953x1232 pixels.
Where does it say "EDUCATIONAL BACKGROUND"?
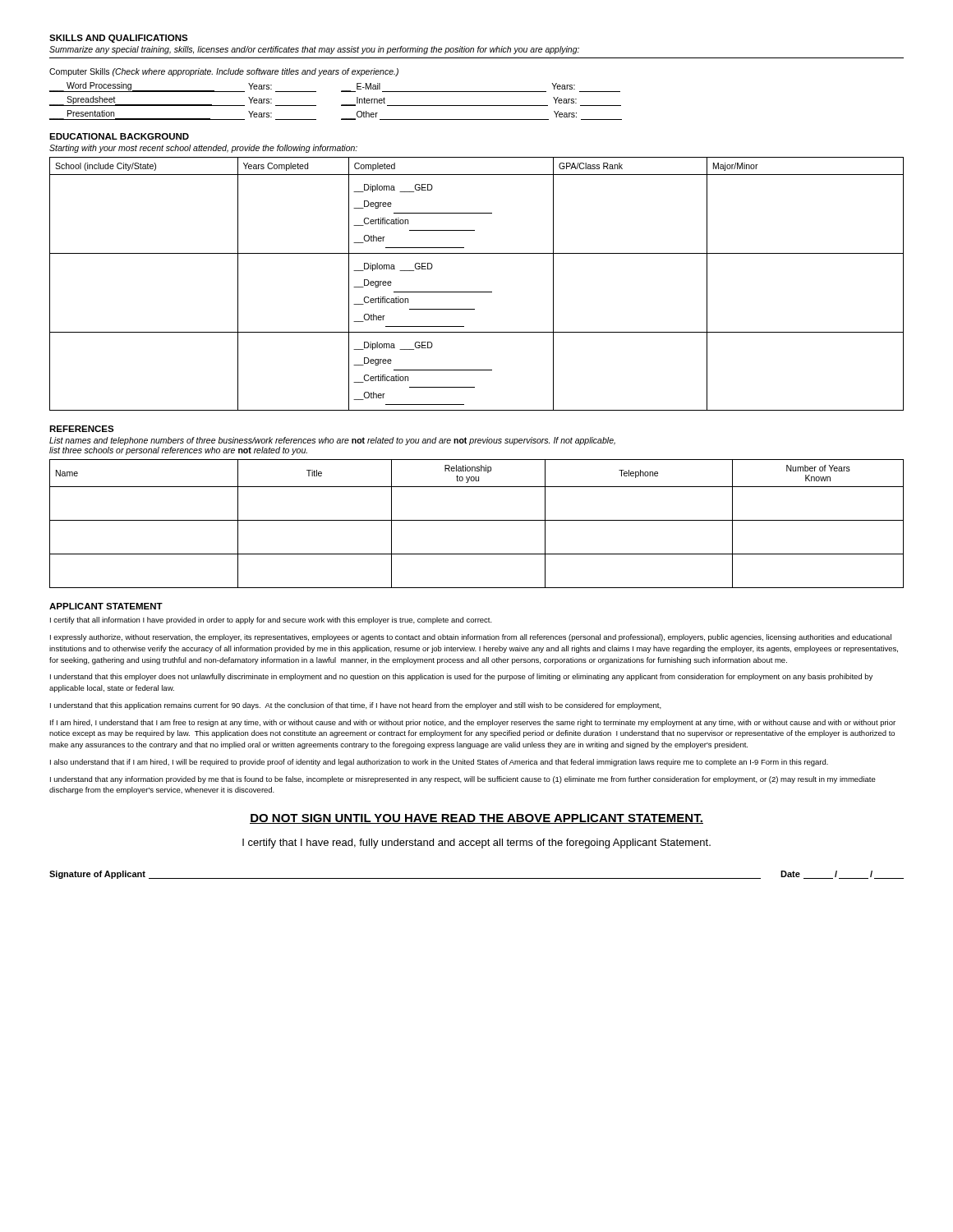[119, 136]
